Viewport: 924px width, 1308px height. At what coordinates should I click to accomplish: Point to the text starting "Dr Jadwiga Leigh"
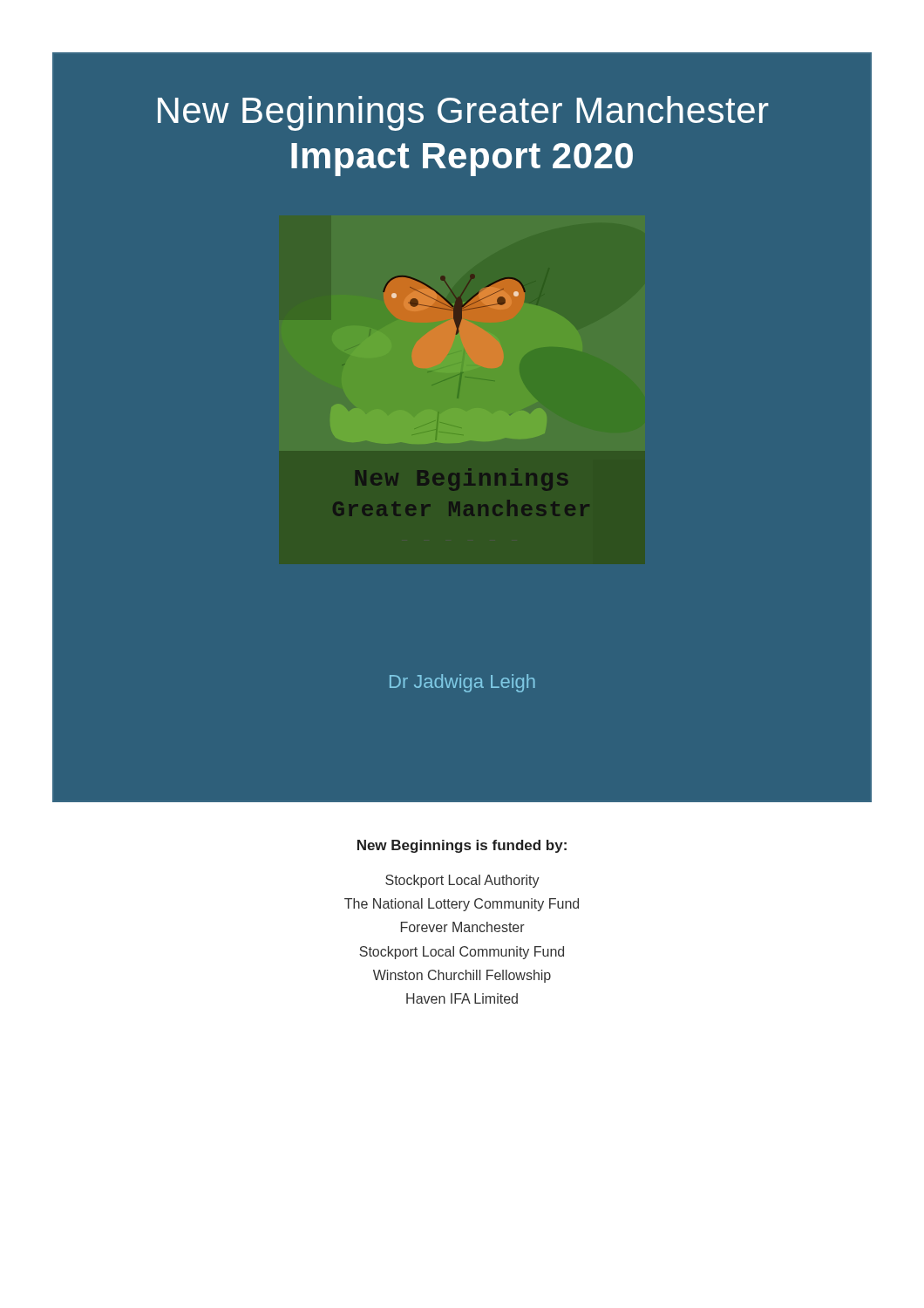(462, 682)
